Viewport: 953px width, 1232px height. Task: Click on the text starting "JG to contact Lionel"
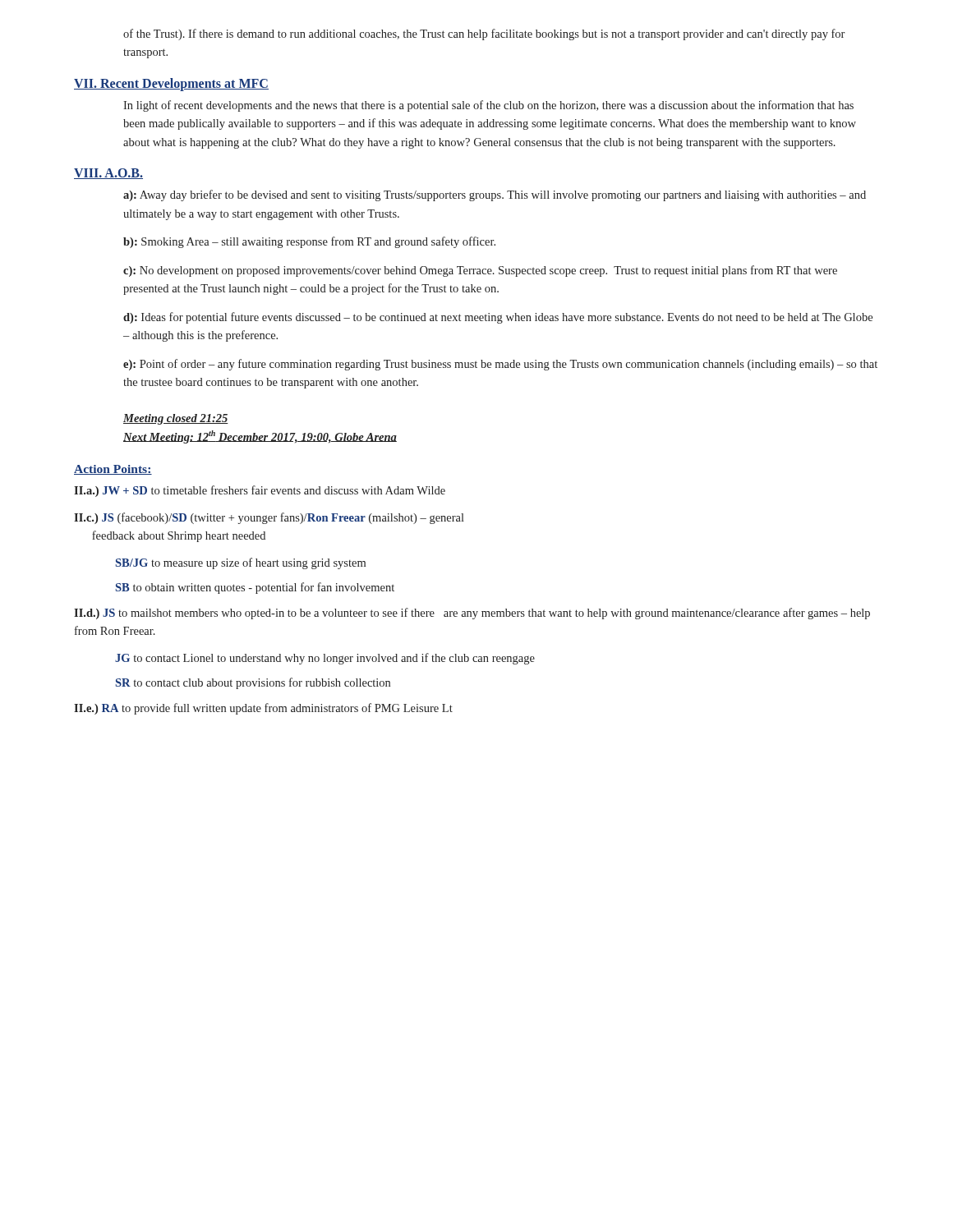click(325, 658)
